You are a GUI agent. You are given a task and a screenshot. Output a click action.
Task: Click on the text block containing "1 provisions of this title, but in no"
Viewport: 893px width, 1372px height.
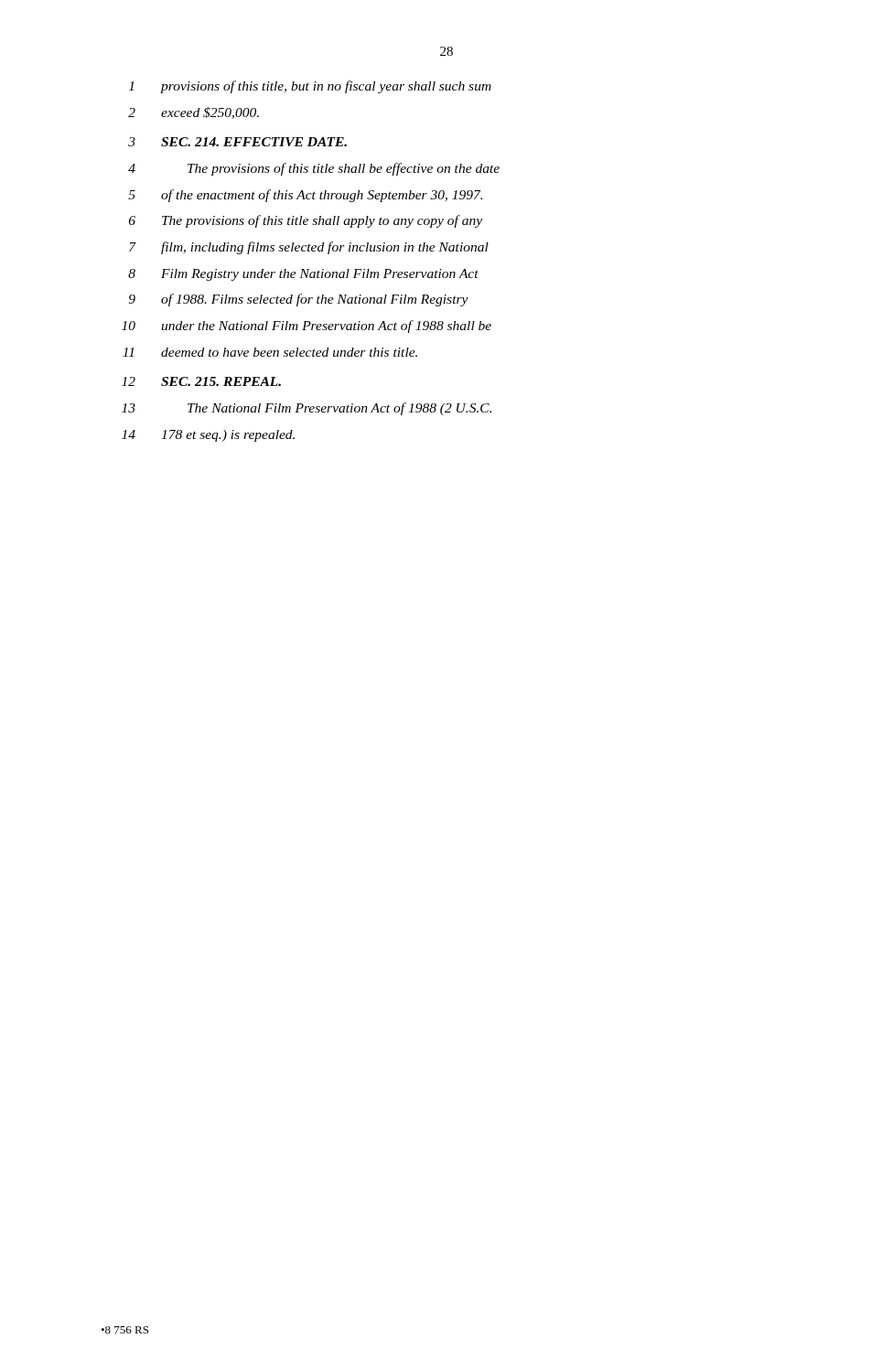click(x=460, y=99)
